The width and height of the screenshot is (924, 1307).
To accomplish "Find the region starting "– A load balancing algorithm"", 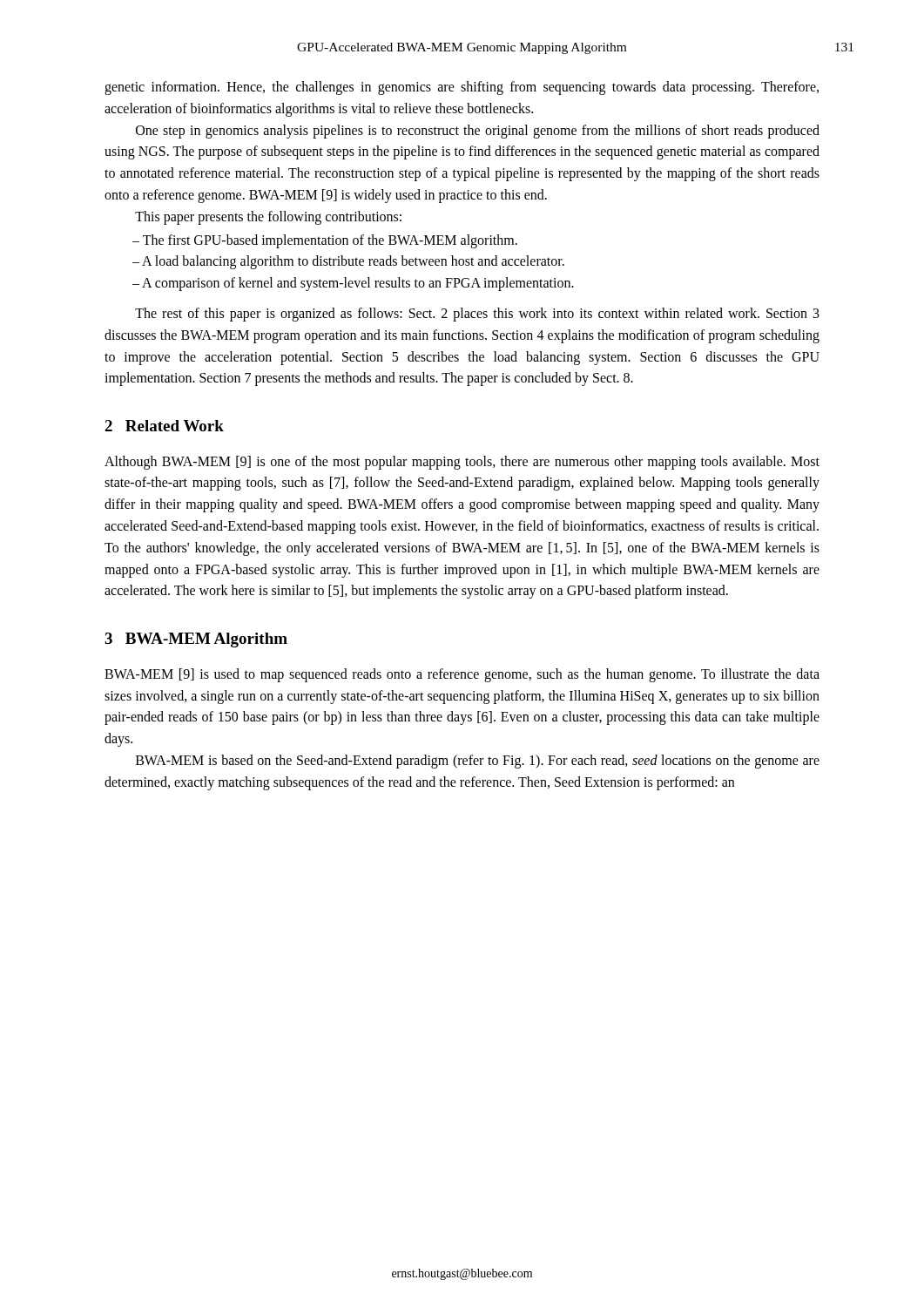I will click(349, 261).
